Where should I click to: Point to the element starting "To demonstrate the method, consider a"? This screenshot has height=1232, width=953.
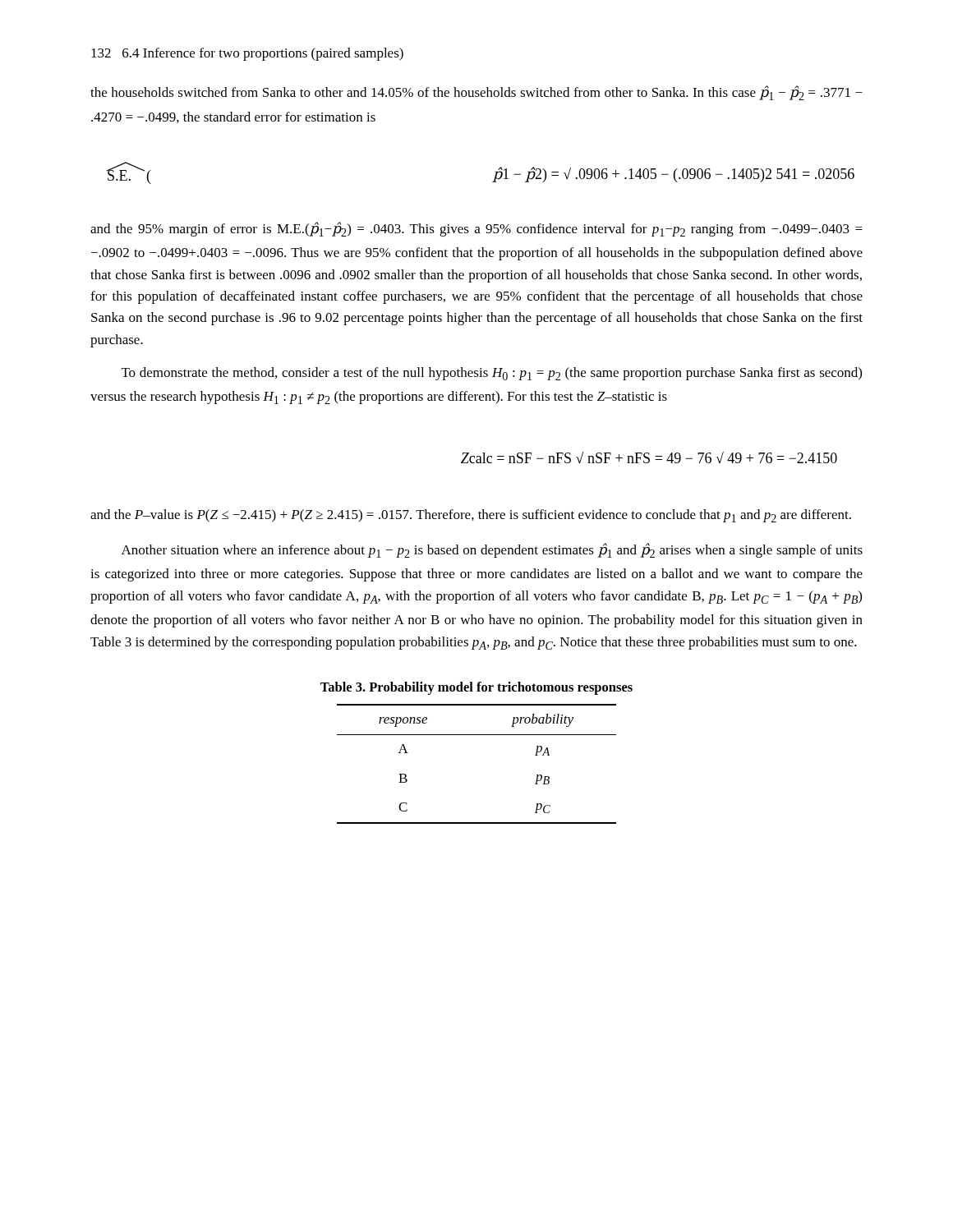click(476, 386)
